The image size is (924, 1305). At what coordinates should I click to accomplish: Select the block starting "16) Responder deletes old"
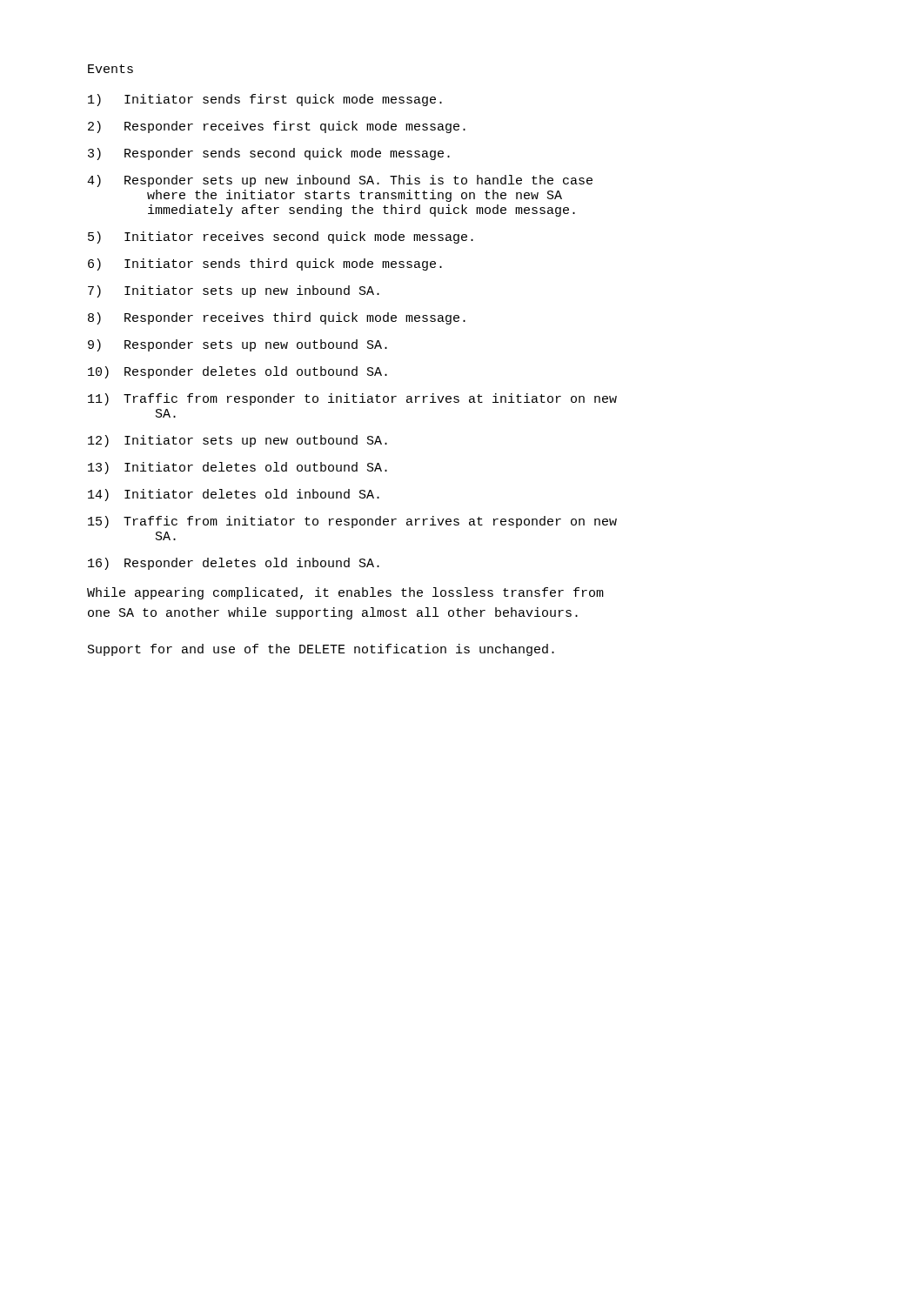click(x=234, y=564)
